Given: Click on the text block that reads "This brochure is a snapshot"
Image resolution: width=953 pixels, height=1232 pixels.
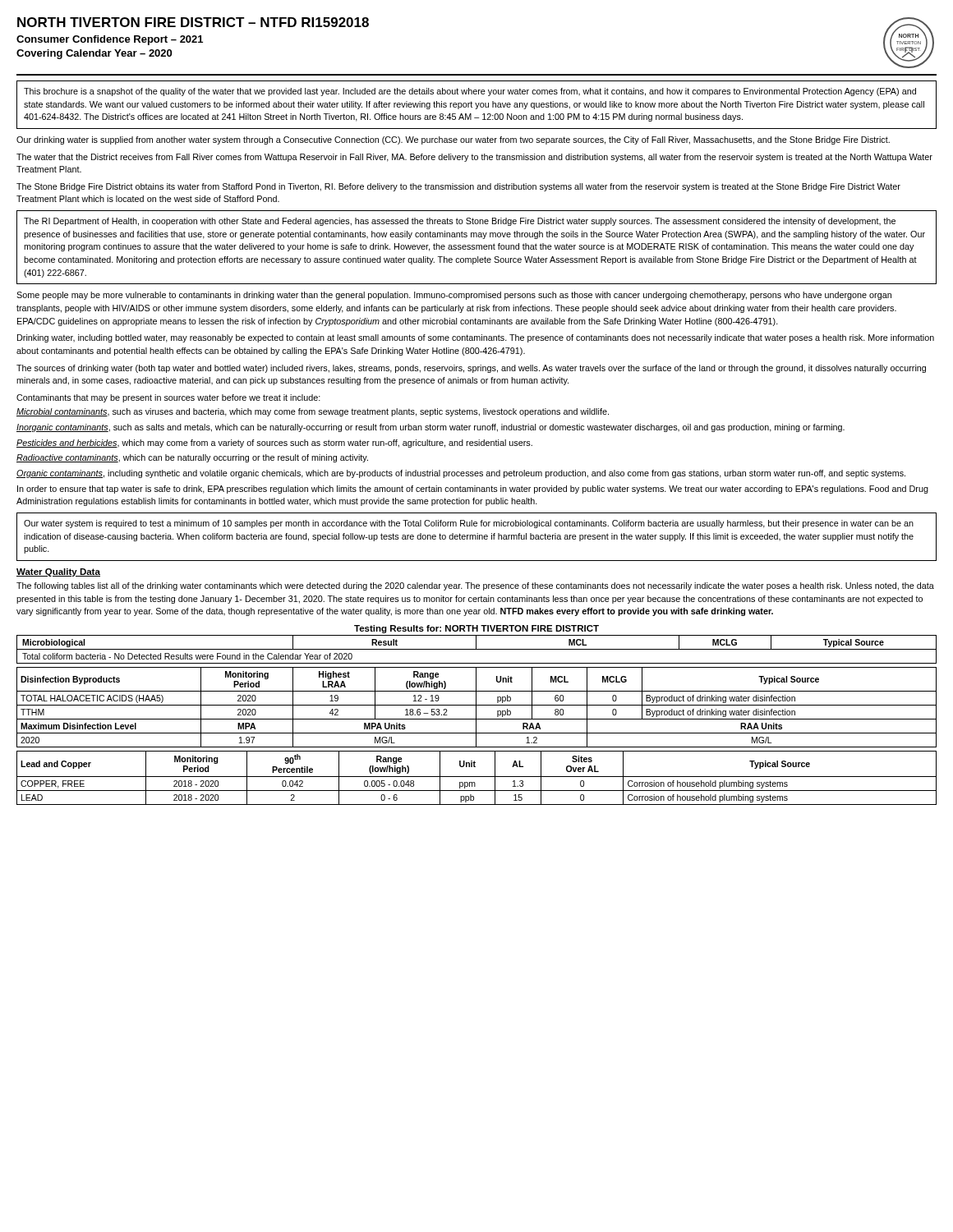Looking at the screenshot, I should pos(474,104).
